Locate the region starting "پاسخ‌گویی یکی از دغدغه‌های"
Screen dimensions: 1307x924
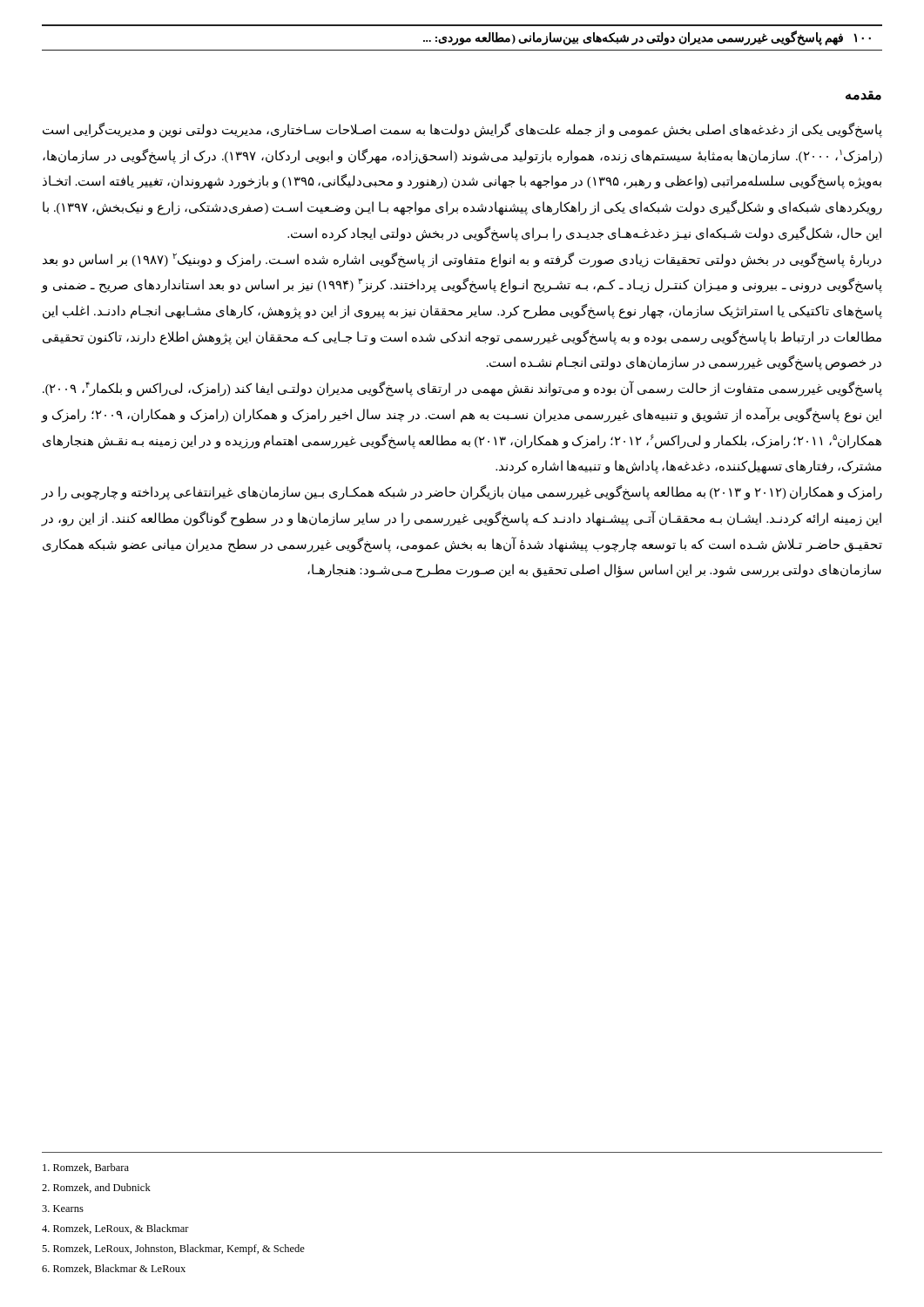pos(462,182)
